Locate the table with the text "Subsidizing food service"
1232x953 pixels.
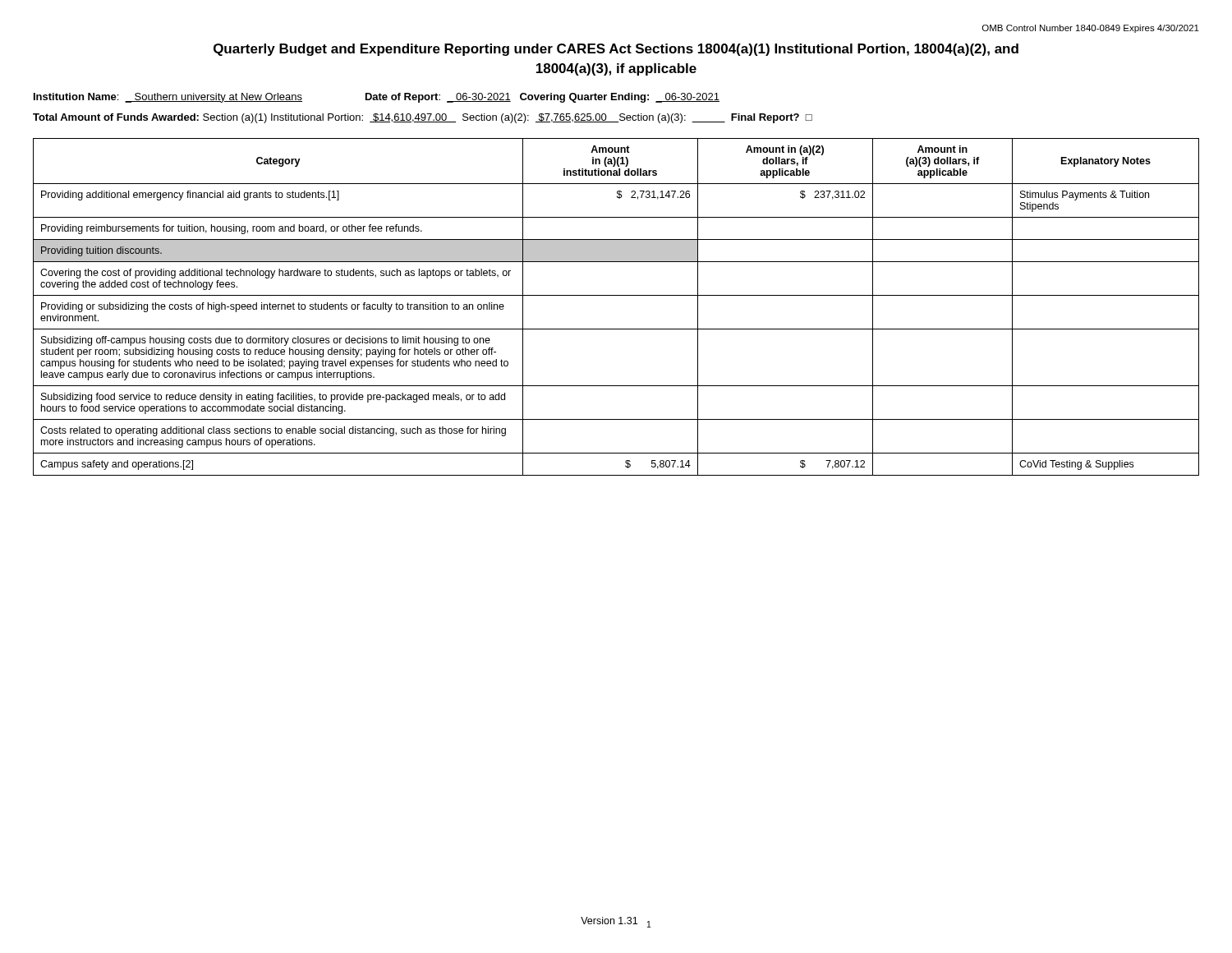[616, 307]
